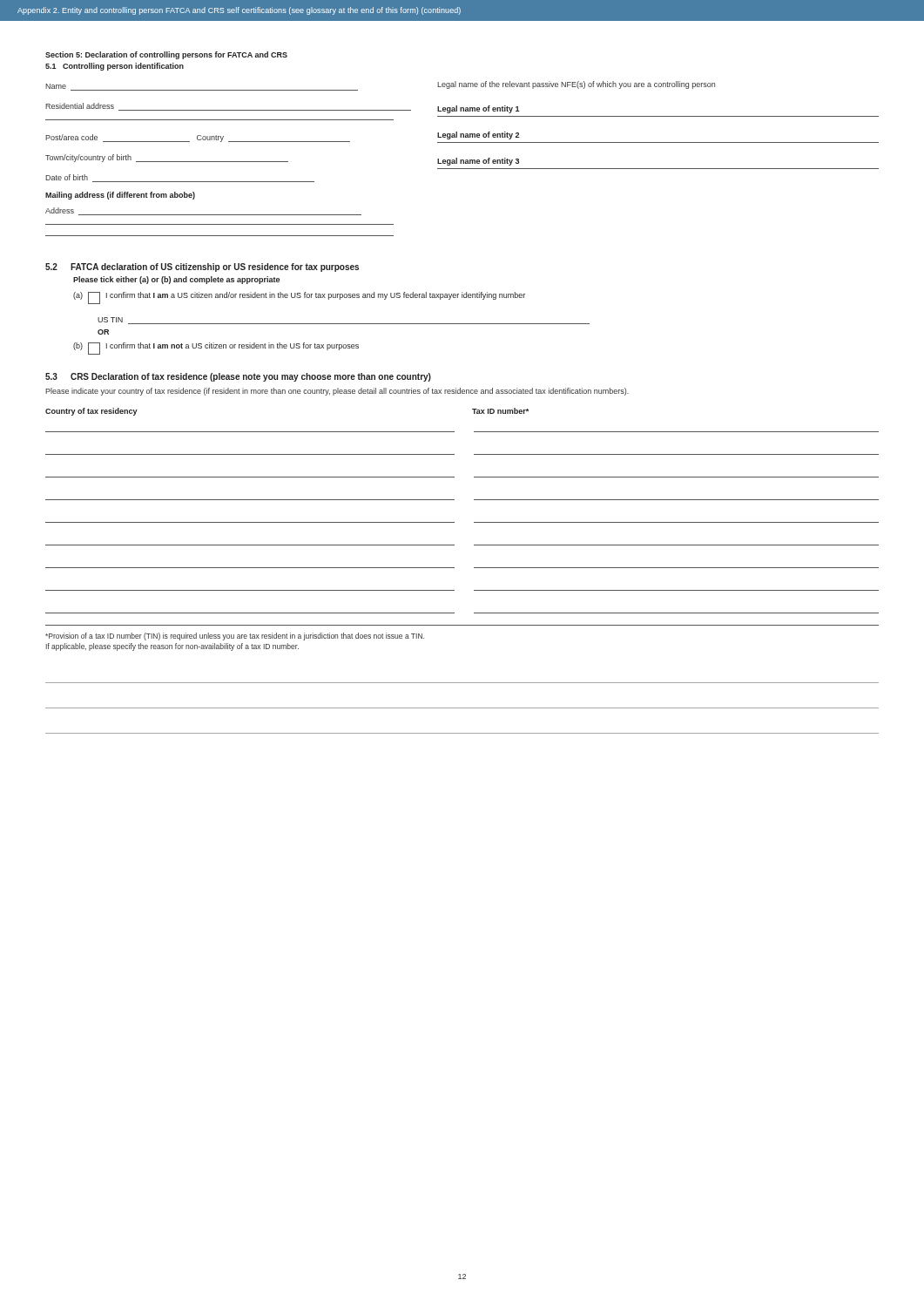Viewport: 924px width, 1307px height.
Task: Locate the text "Legal name of entity 2"
Action: [478, 135]
